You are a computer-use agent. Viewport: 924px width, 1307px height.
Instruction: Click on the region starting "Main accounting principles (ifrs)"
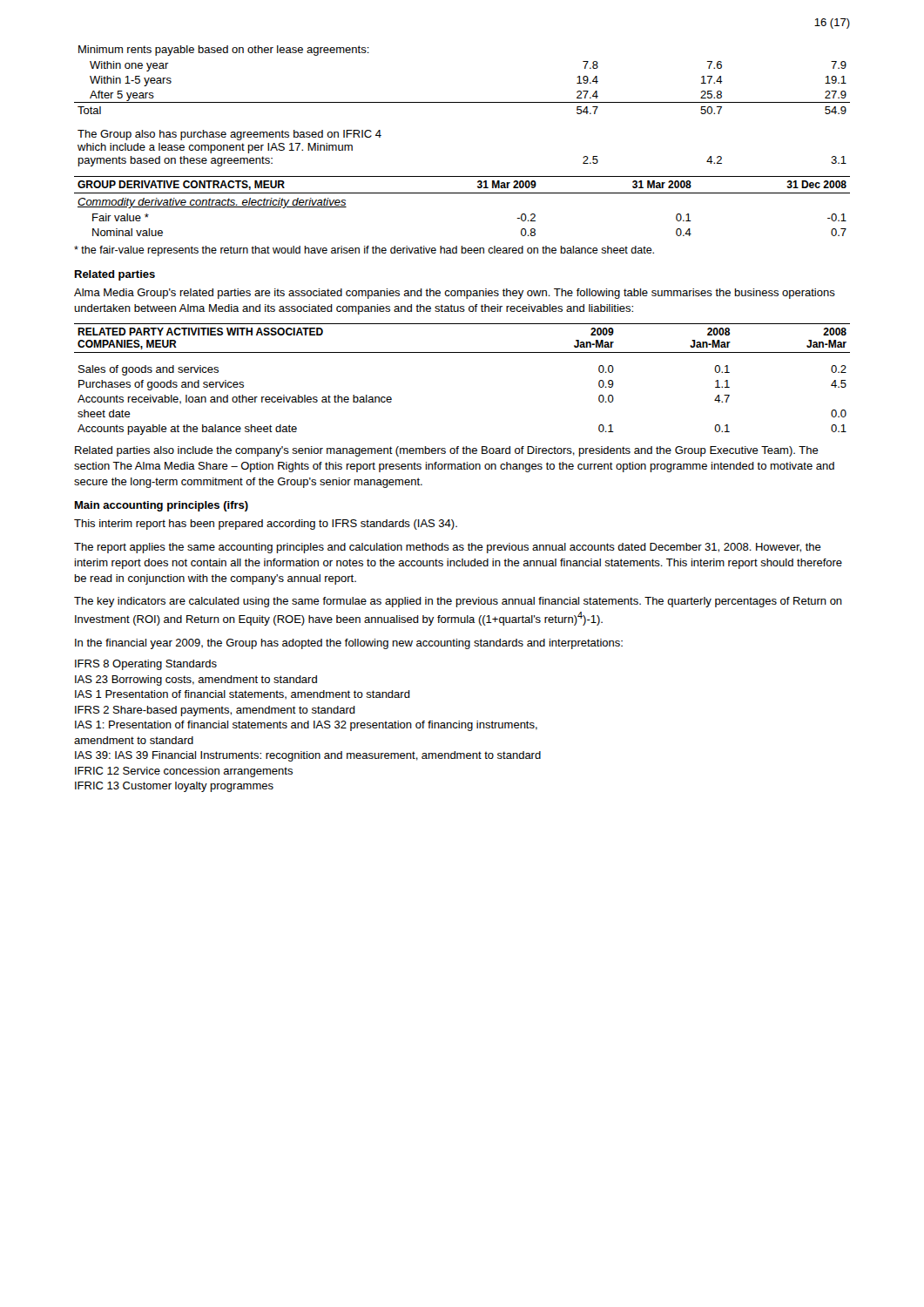pyautogui.click(x=161, y=505)
